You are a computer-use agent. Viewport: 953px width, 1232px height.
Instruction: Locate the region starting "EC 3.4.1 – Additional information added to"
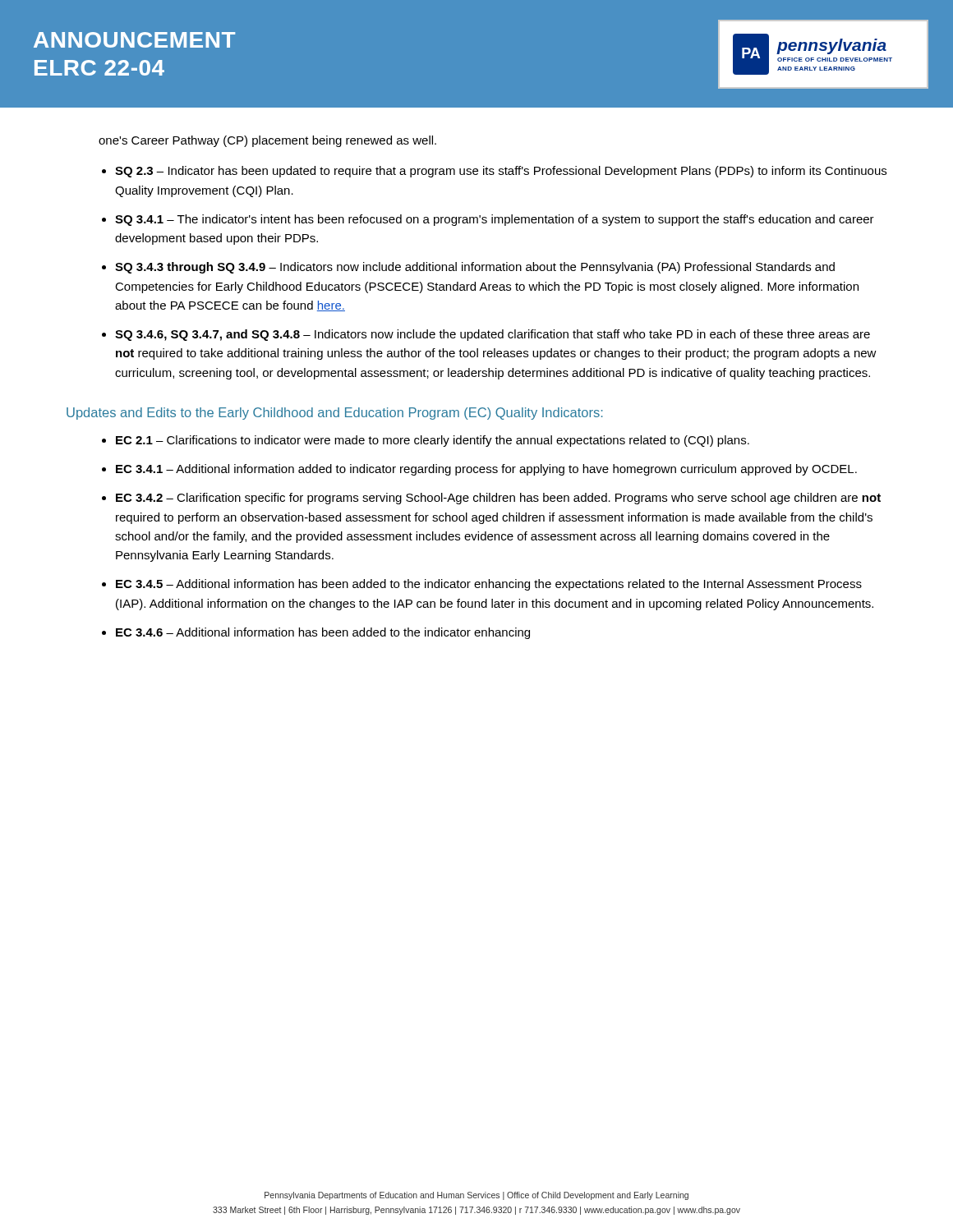(486, 469)
